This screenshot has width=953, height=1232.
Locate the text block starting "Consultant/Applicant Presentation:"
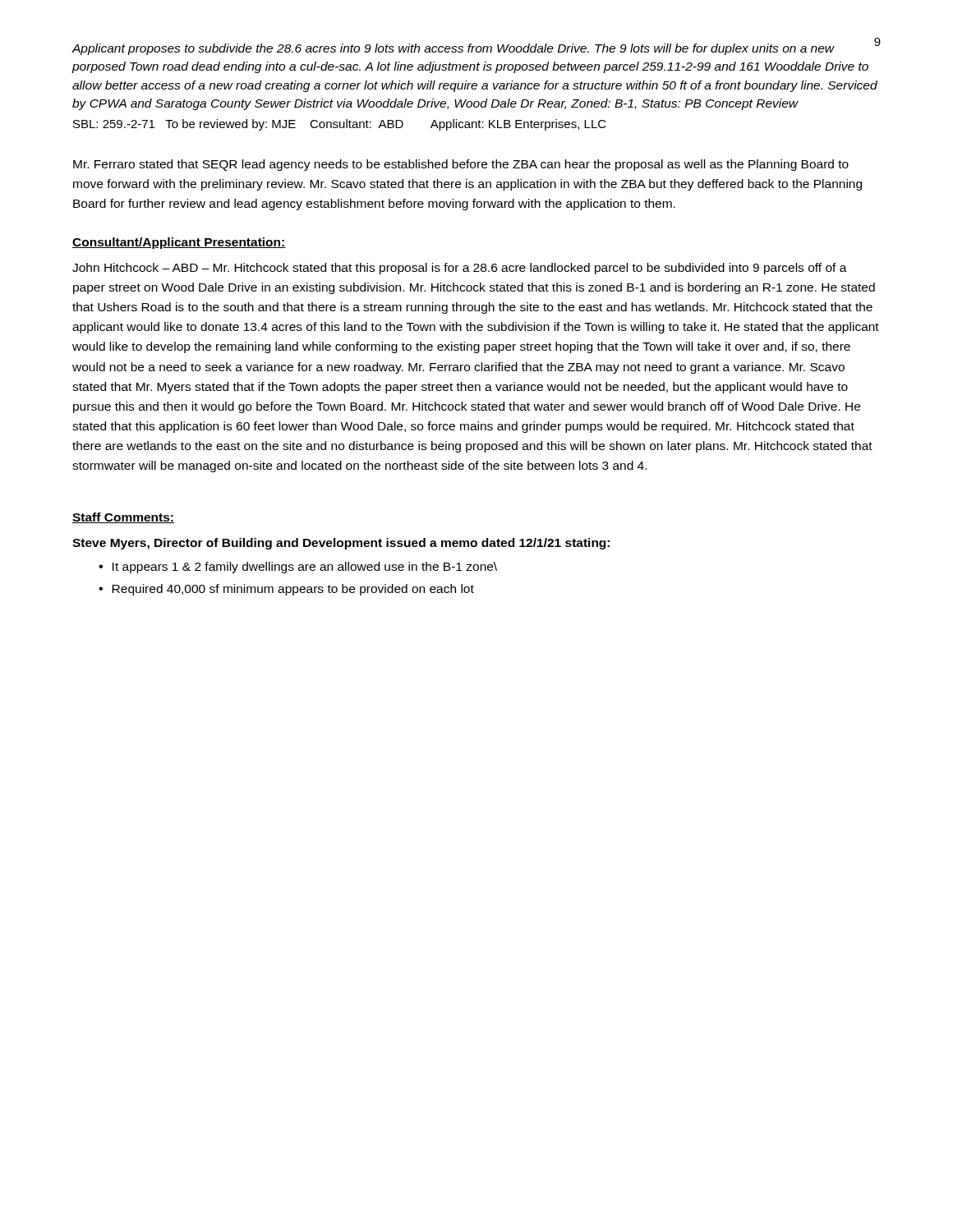[179, 242]
